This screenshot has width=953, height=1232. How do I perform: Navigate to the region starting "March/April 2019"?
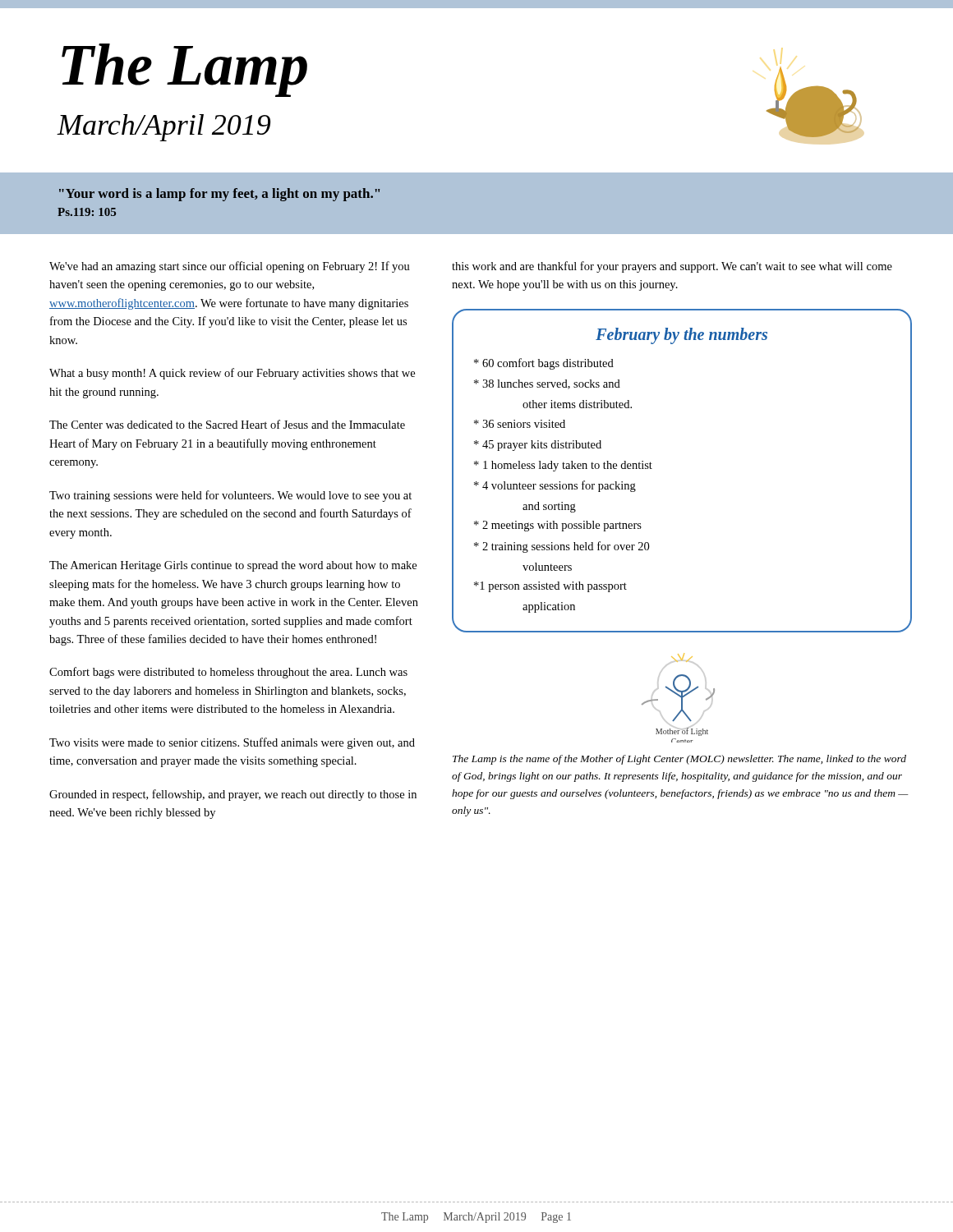pos(164,125)
